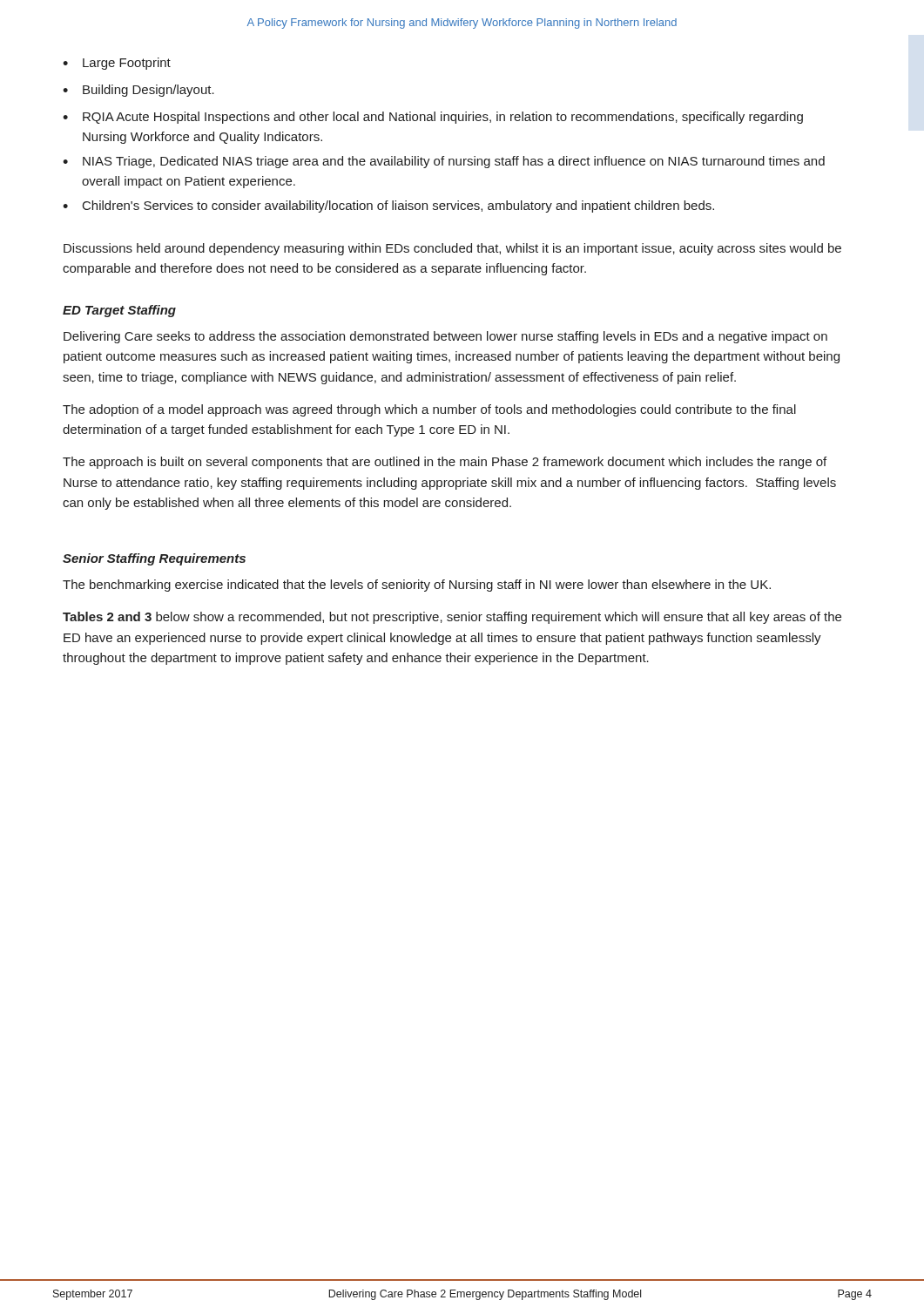Screen dimensions: 1307x924
Task: Locate the text block with the text "The adoption of a model"
Action: (429, 419)
